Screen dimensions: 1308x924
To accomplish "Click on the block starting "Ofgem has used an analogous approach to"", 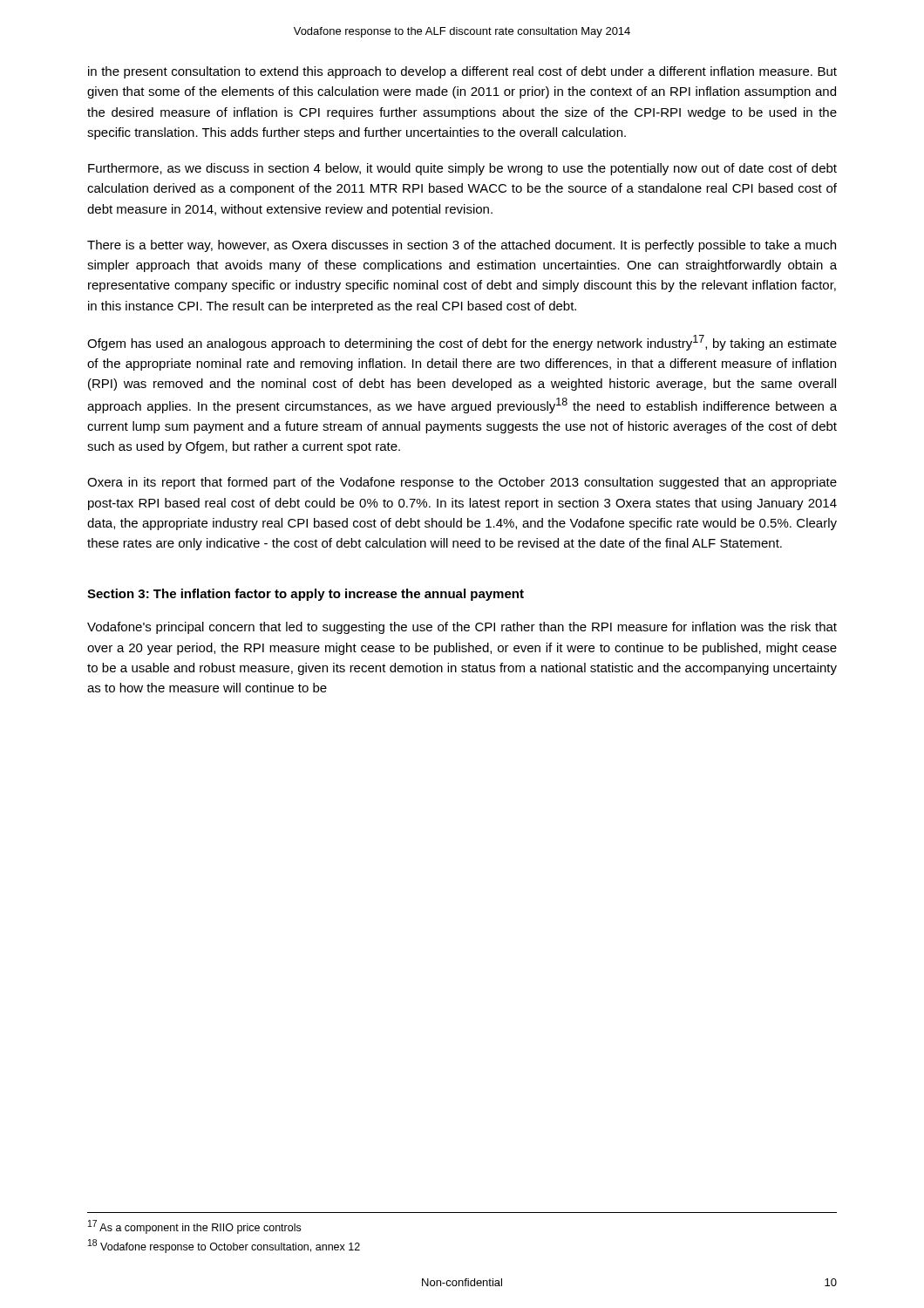I will pos(462,393).
